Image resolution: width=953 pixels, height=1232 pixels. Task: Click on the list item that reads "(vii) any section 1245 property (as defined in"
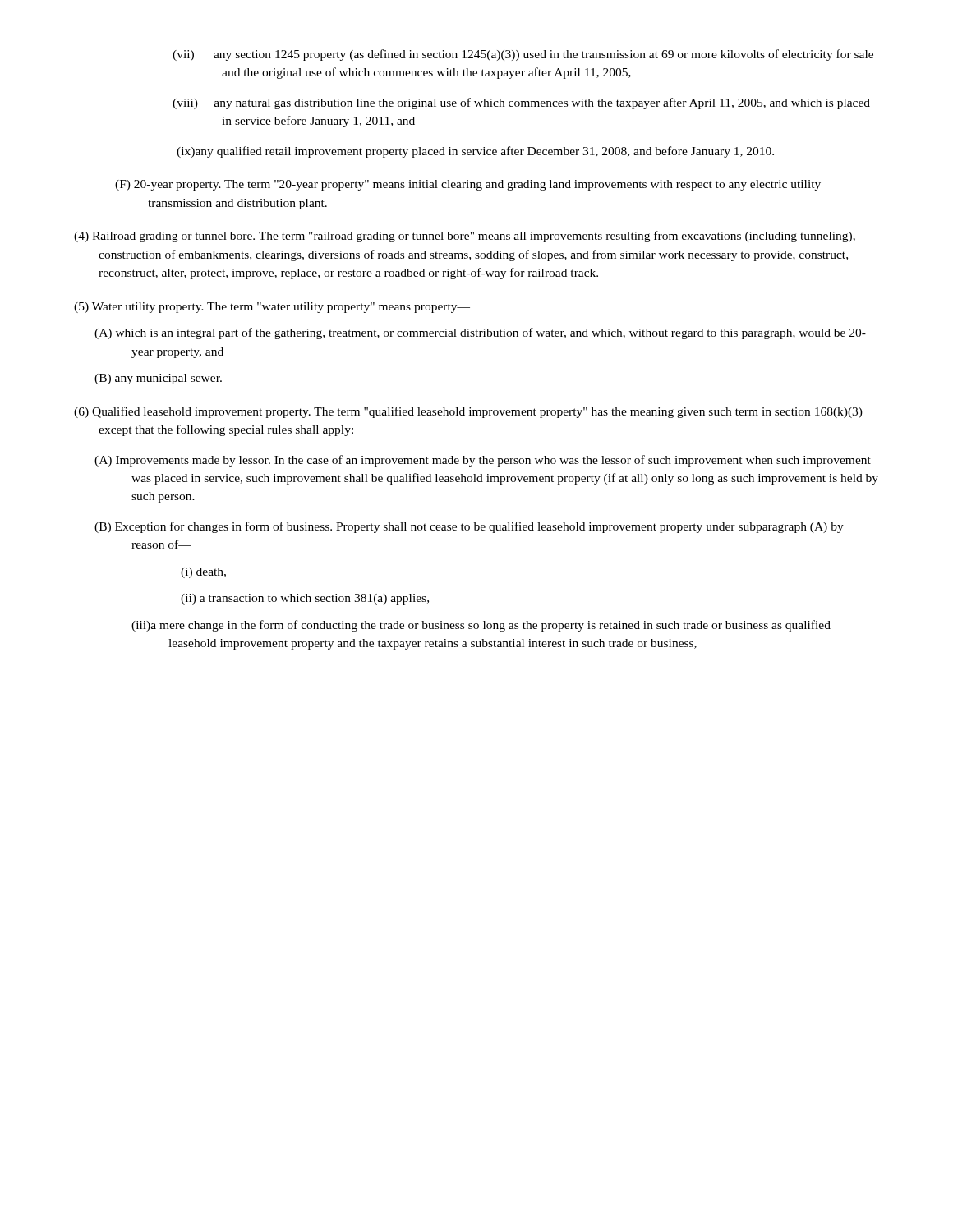click(523, 63)
